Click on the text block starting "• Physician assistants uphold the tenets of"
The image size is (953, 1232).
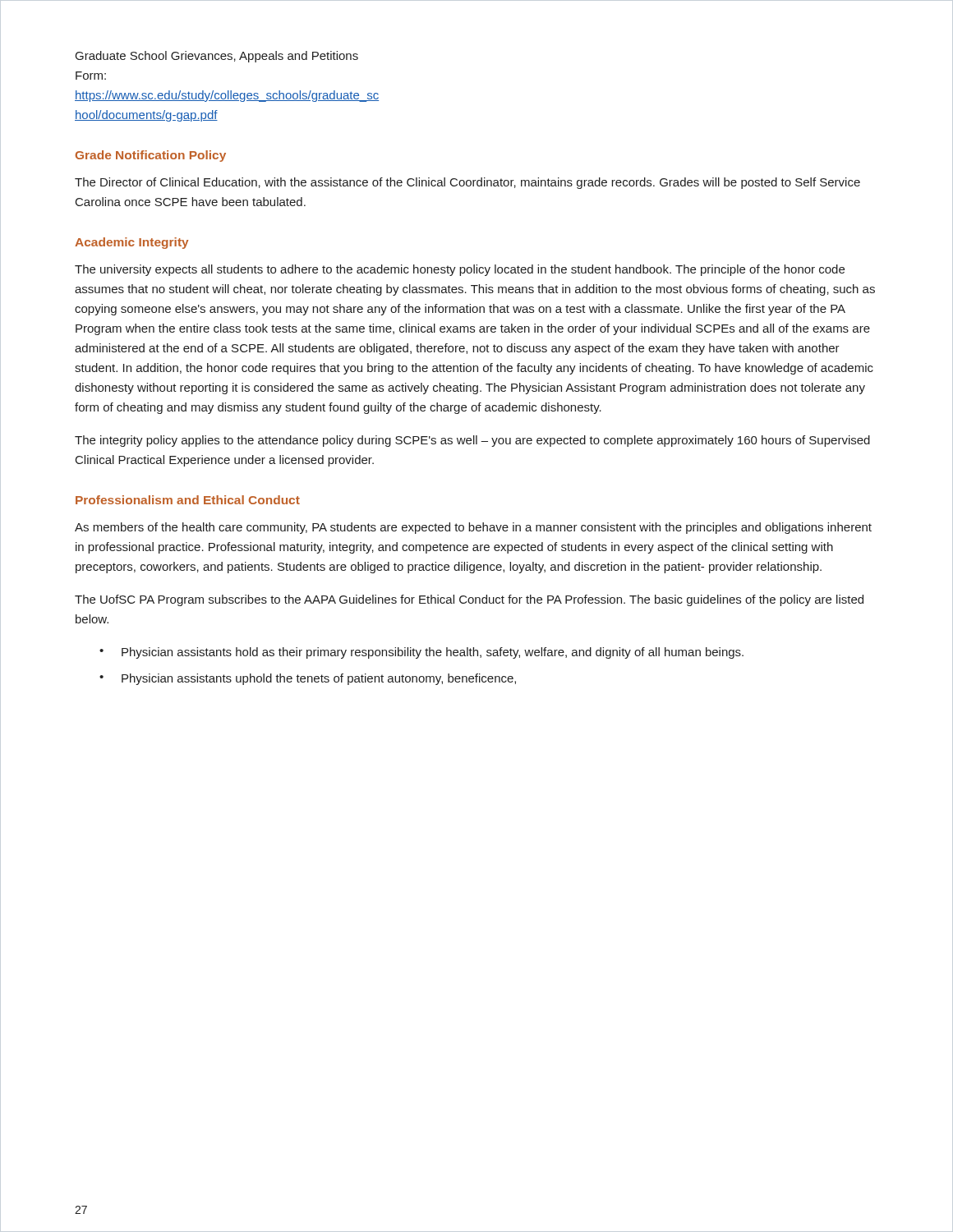[489, 678]
